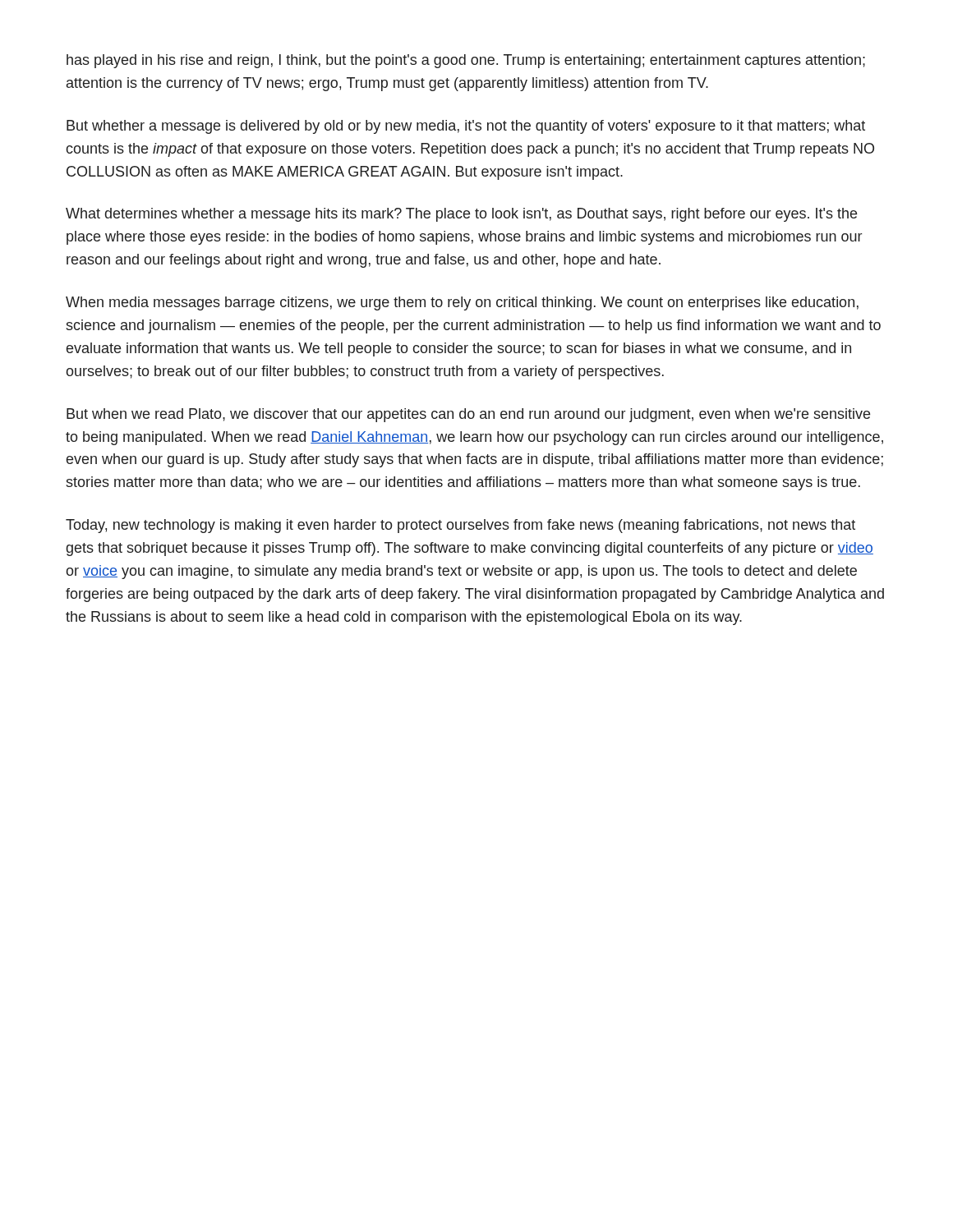Locate the block of text that opens with "Today, new technology"

(x=475, y=571)
